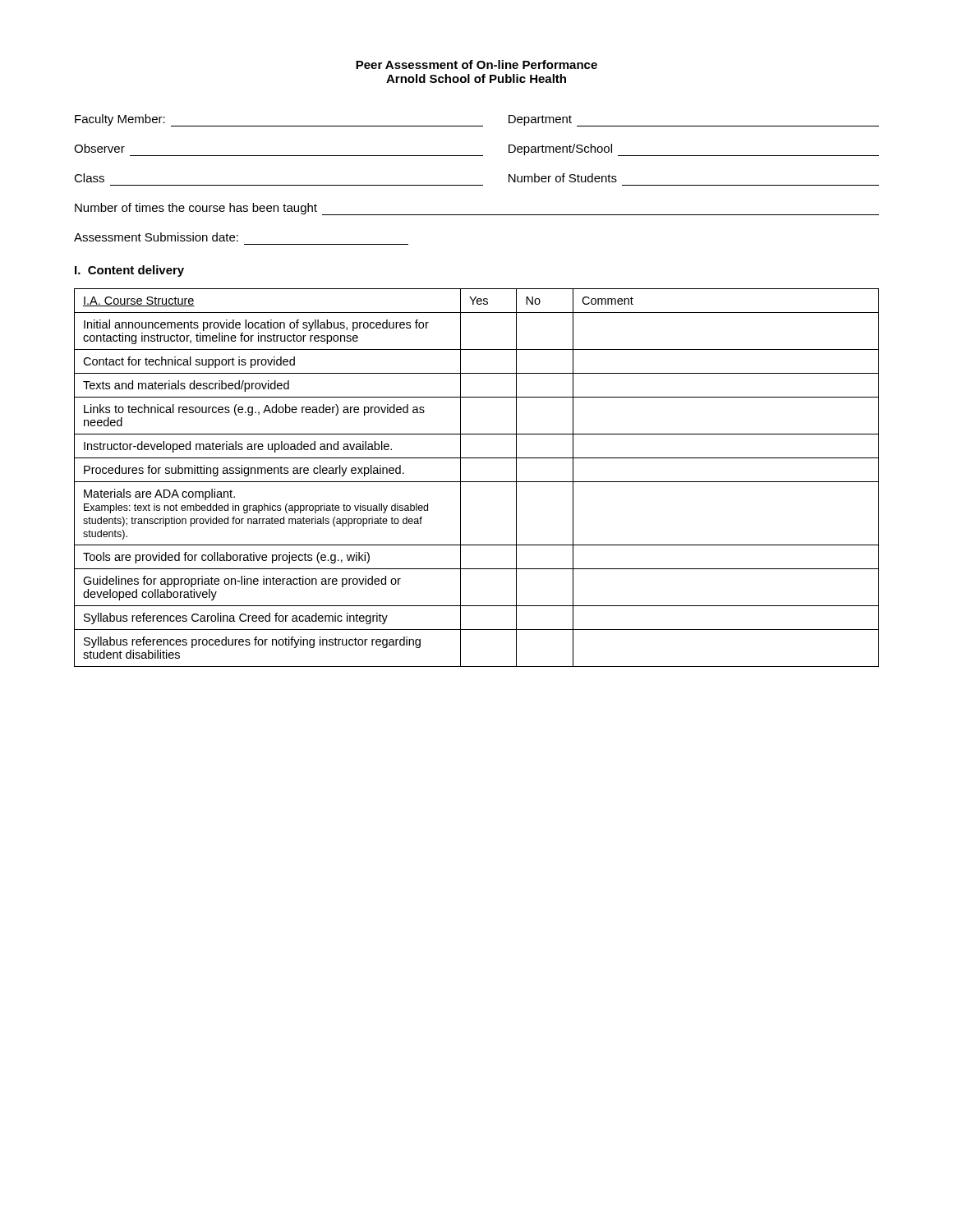Locate the section header containing "I. Content delivery"

tap(129, 270)
